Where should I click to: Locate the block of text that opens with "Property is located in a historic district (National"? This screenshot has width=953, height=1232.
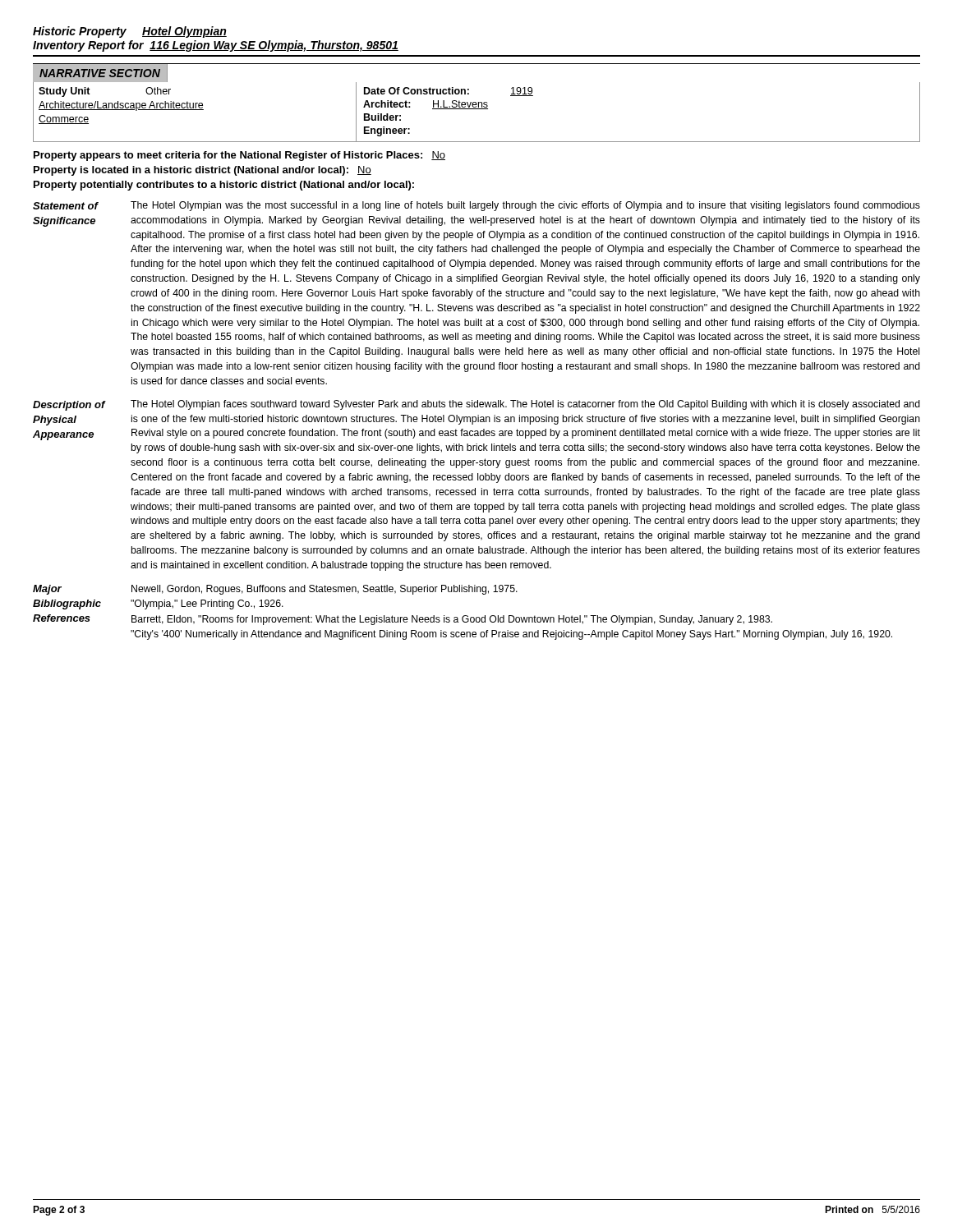point(202,170)
